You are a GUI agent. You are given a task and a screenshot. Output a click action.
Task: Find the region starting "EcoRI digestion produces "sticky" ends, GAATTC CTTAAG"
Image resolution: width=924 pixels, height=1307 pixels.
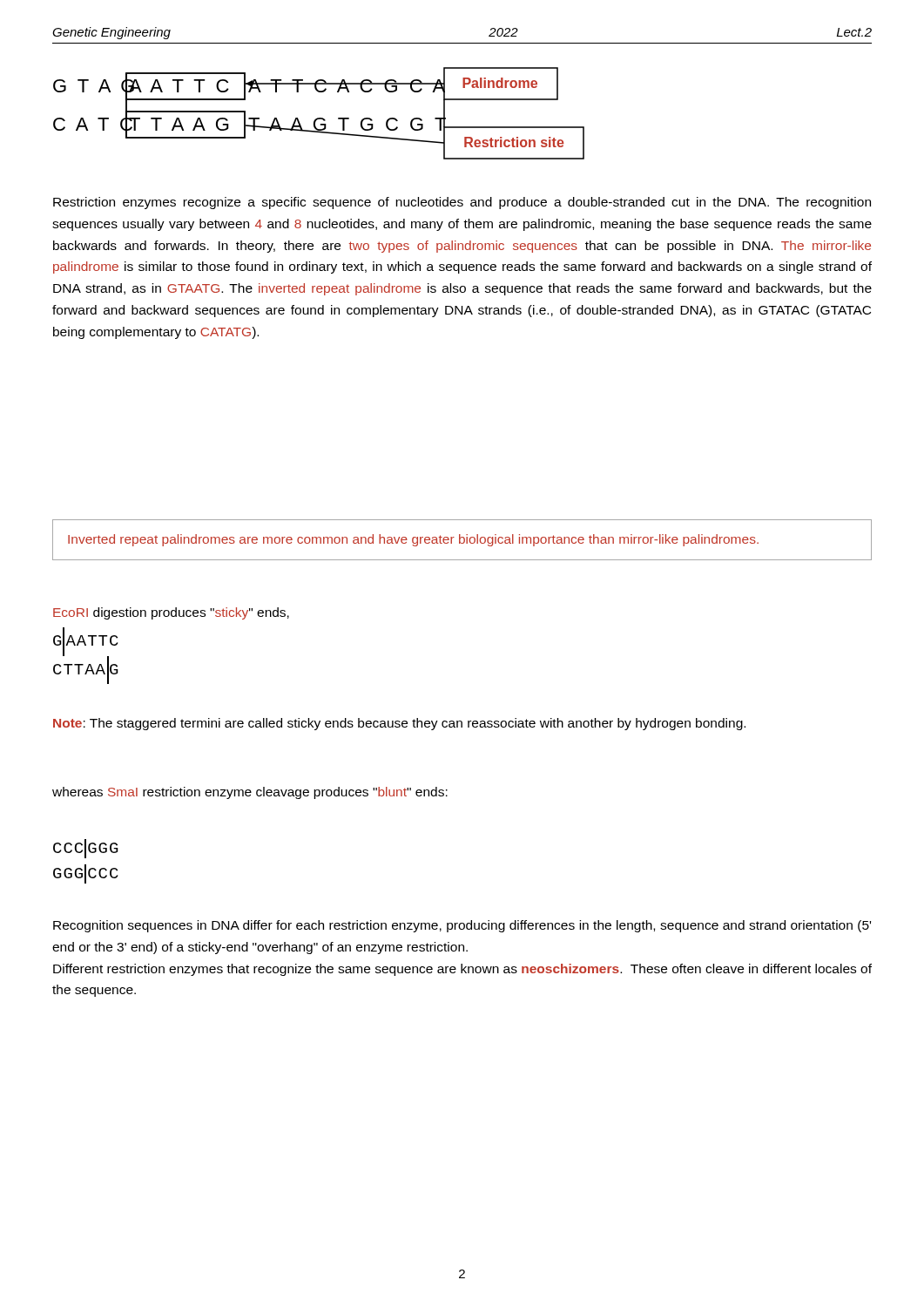(x=171, y=613)
